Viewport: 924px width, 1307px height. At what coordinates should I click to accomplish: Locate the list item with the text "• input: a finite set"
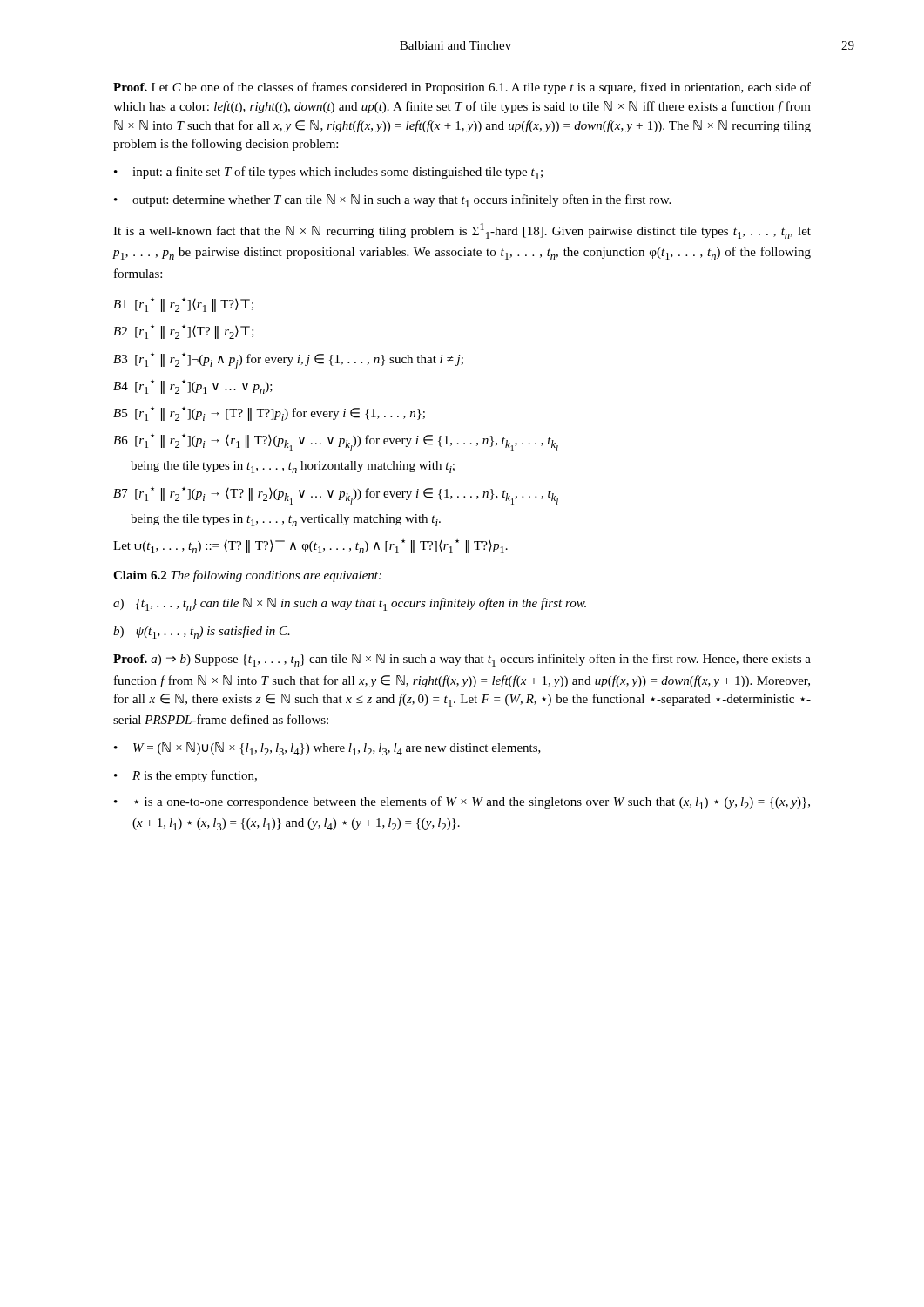(462, 174)
